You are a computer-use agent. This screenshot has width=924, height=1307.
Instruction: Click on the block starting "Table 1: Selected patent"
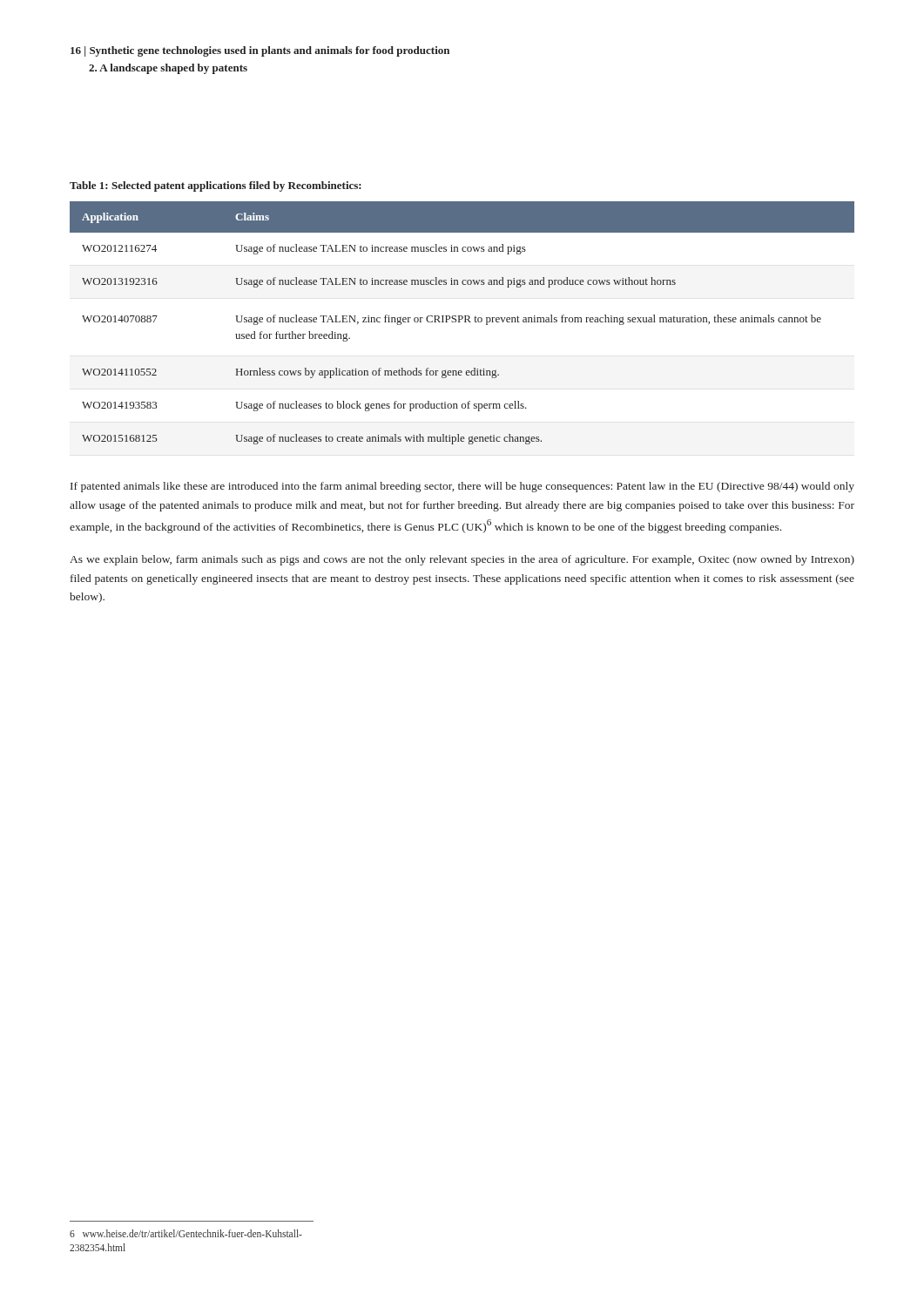216,185
